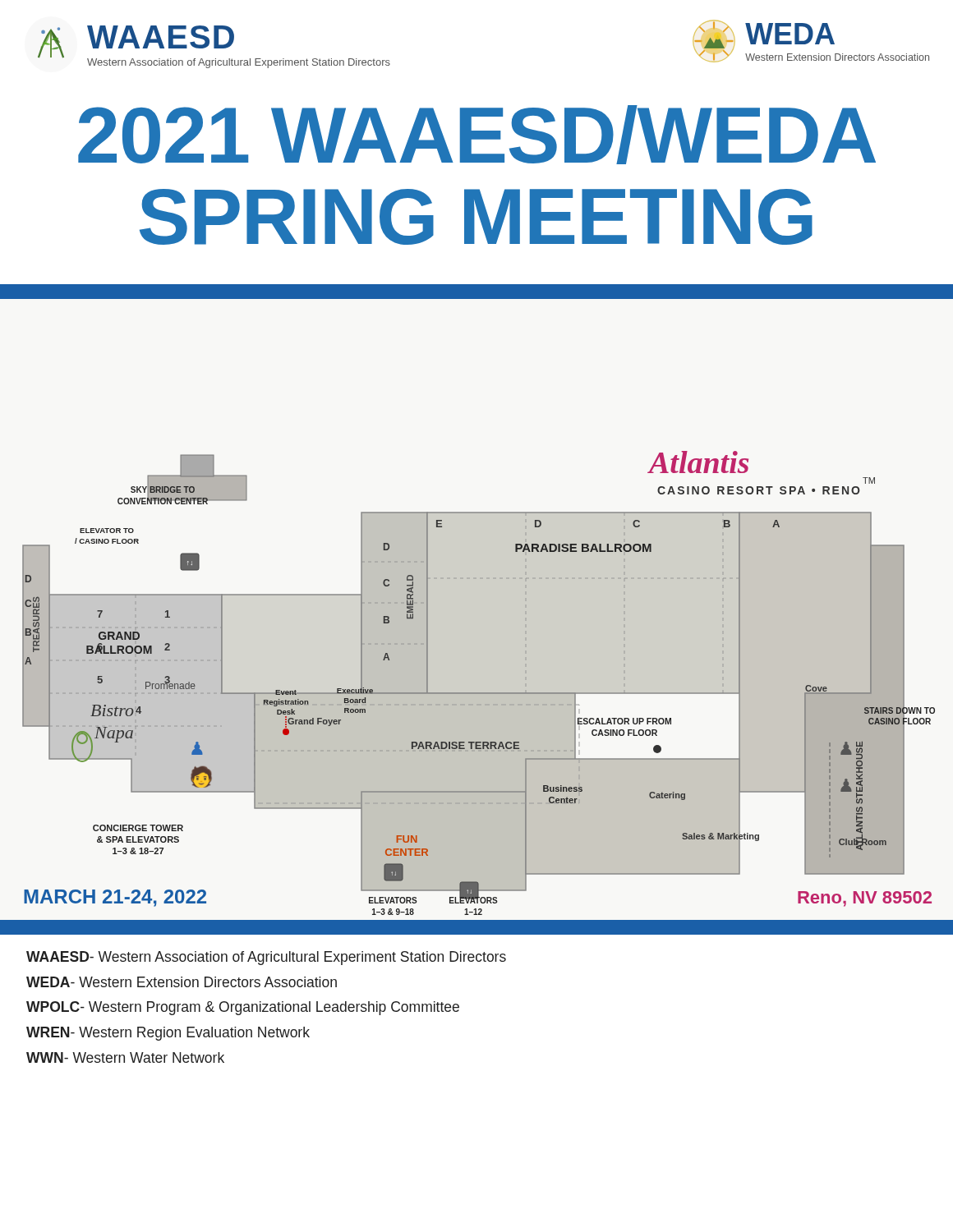Find the text starting "2021 WAAESD/WEDA SPRING MEETING"

[x=476, y=176]
